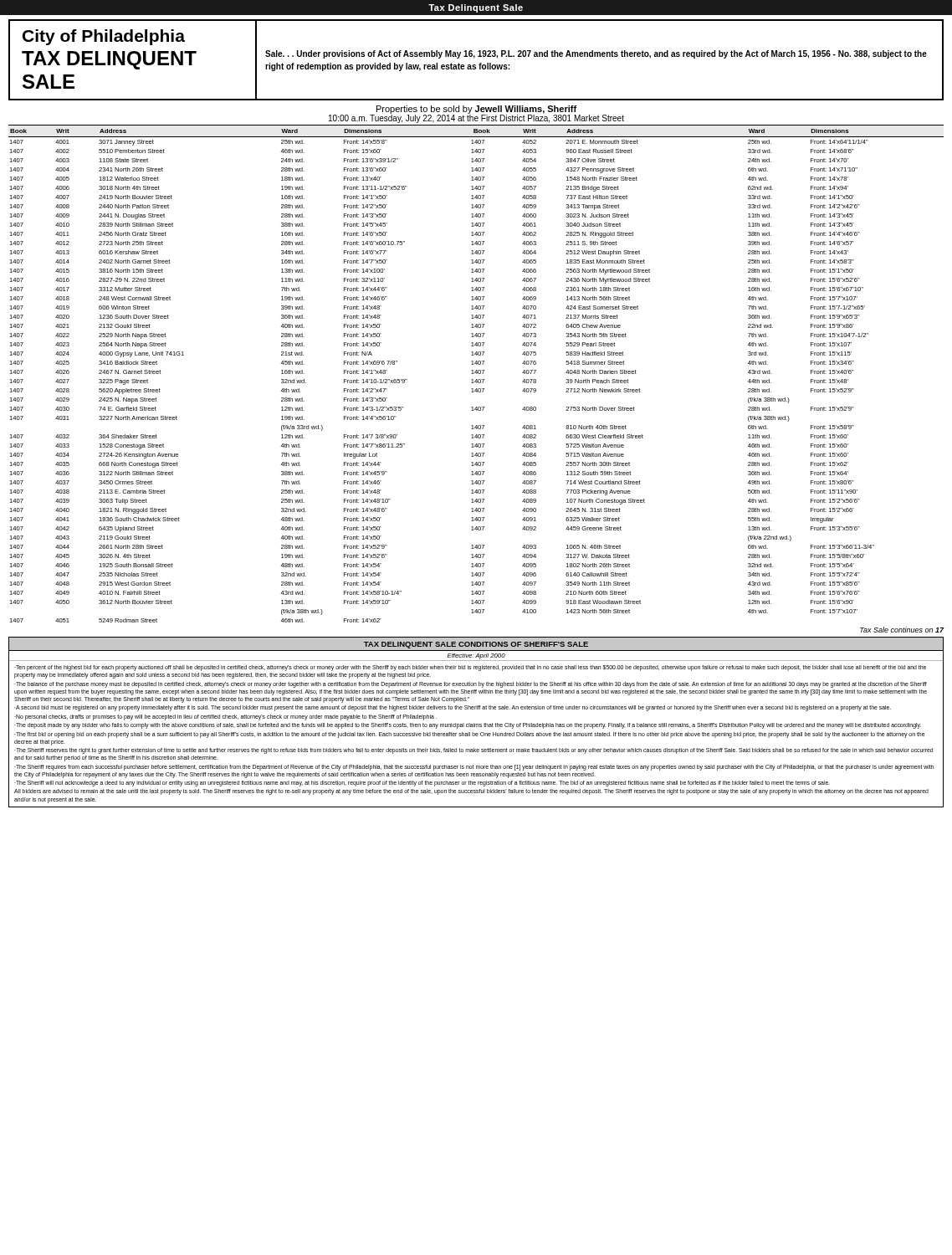Click the passage that begins "Tax Sale continues"

tap(901, 630)
